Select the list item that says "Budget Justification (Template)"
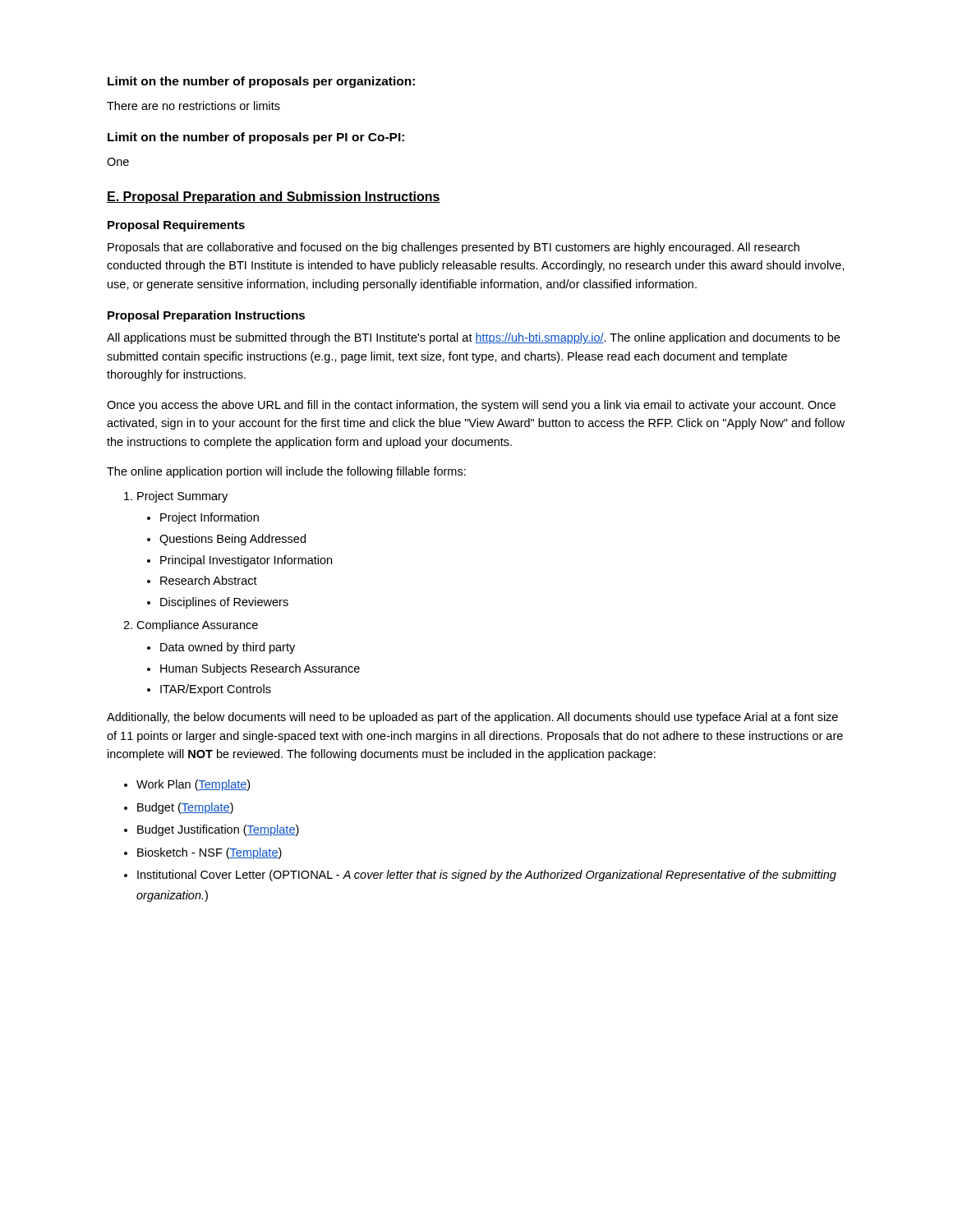 [x=218, y=830]
